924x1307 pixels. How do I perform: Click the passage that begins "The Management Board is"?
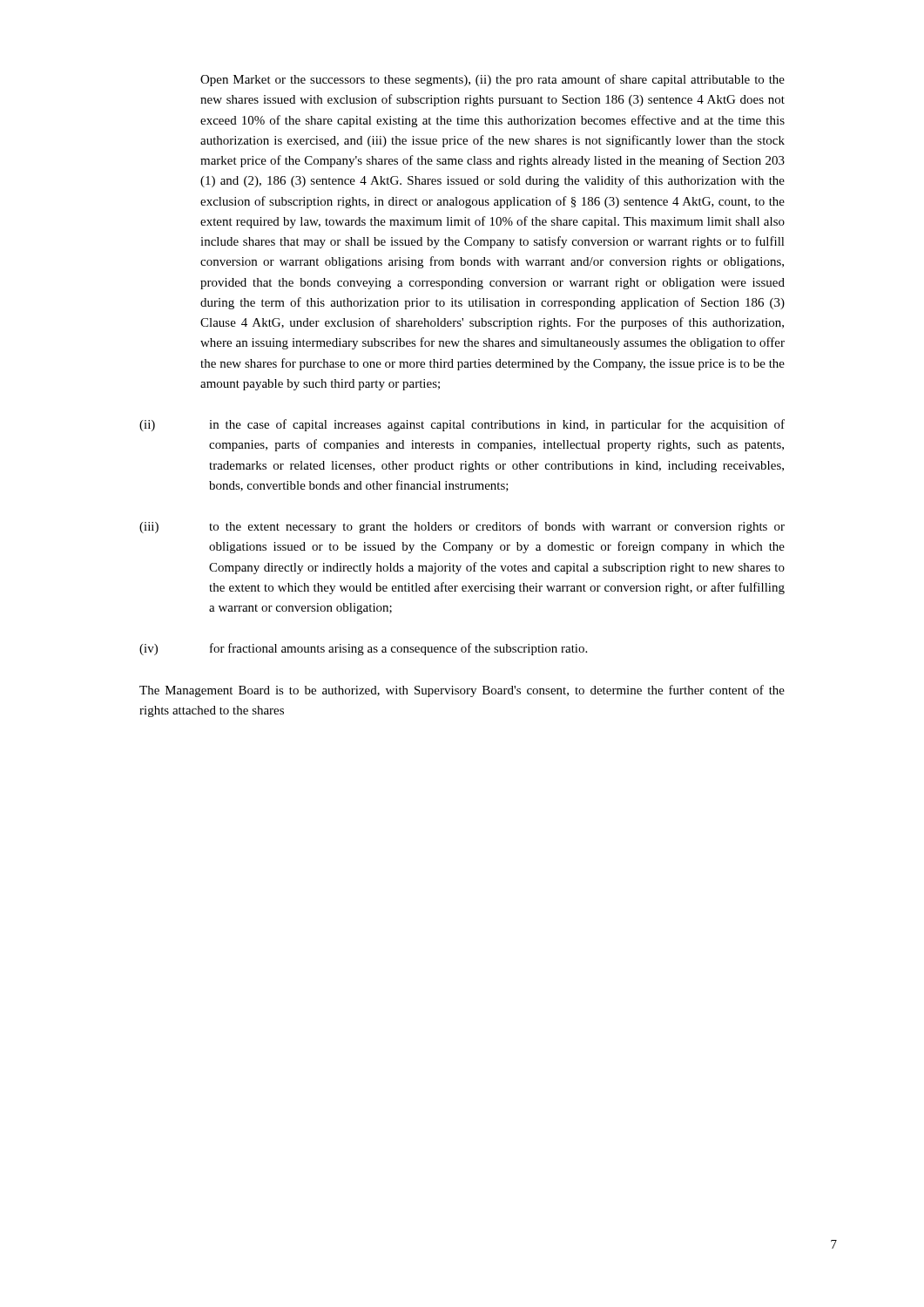pos(462,700)
